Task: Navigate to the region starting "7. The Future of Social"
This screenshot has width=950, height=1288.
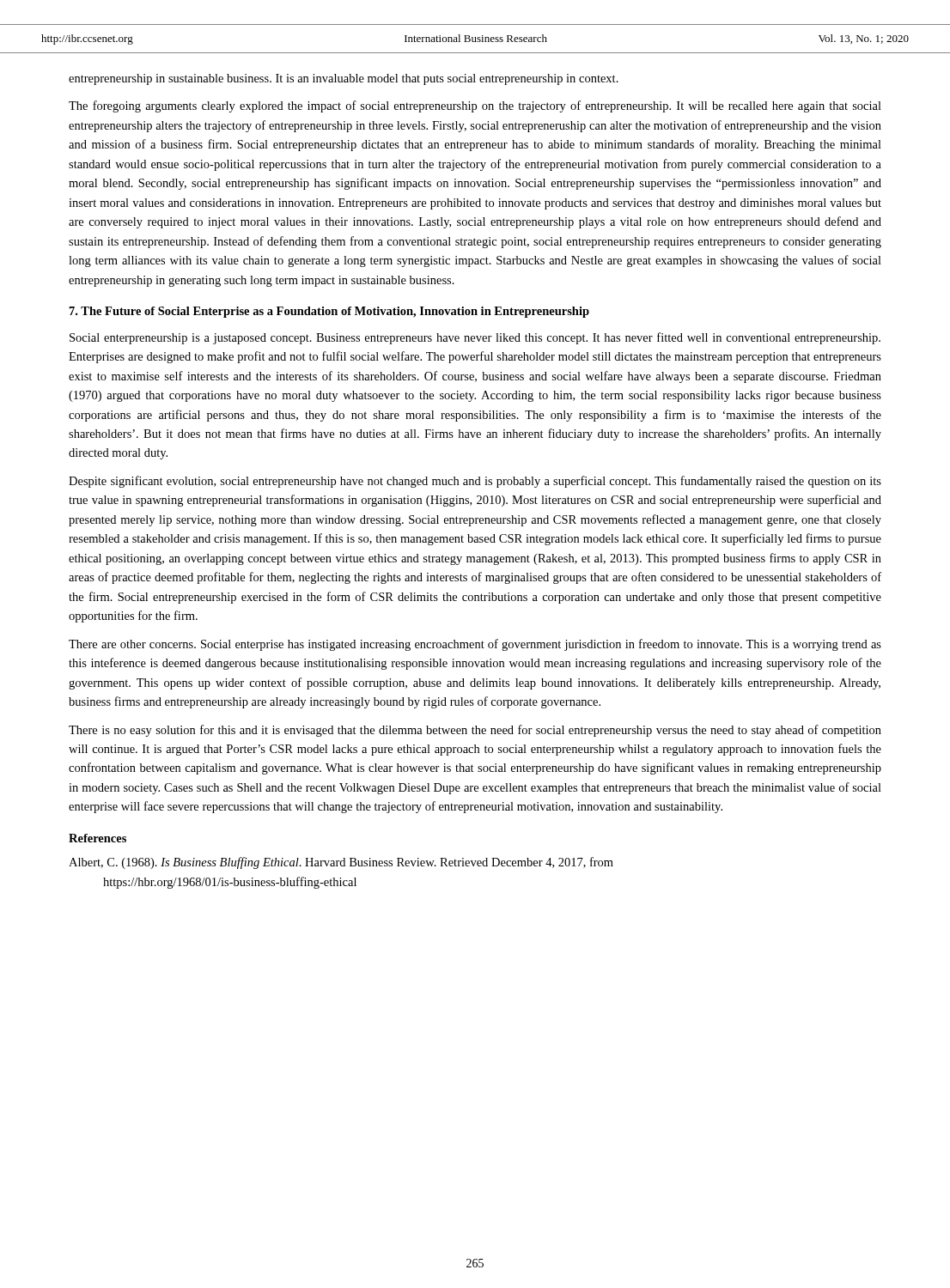Action: tap(475, 311)
